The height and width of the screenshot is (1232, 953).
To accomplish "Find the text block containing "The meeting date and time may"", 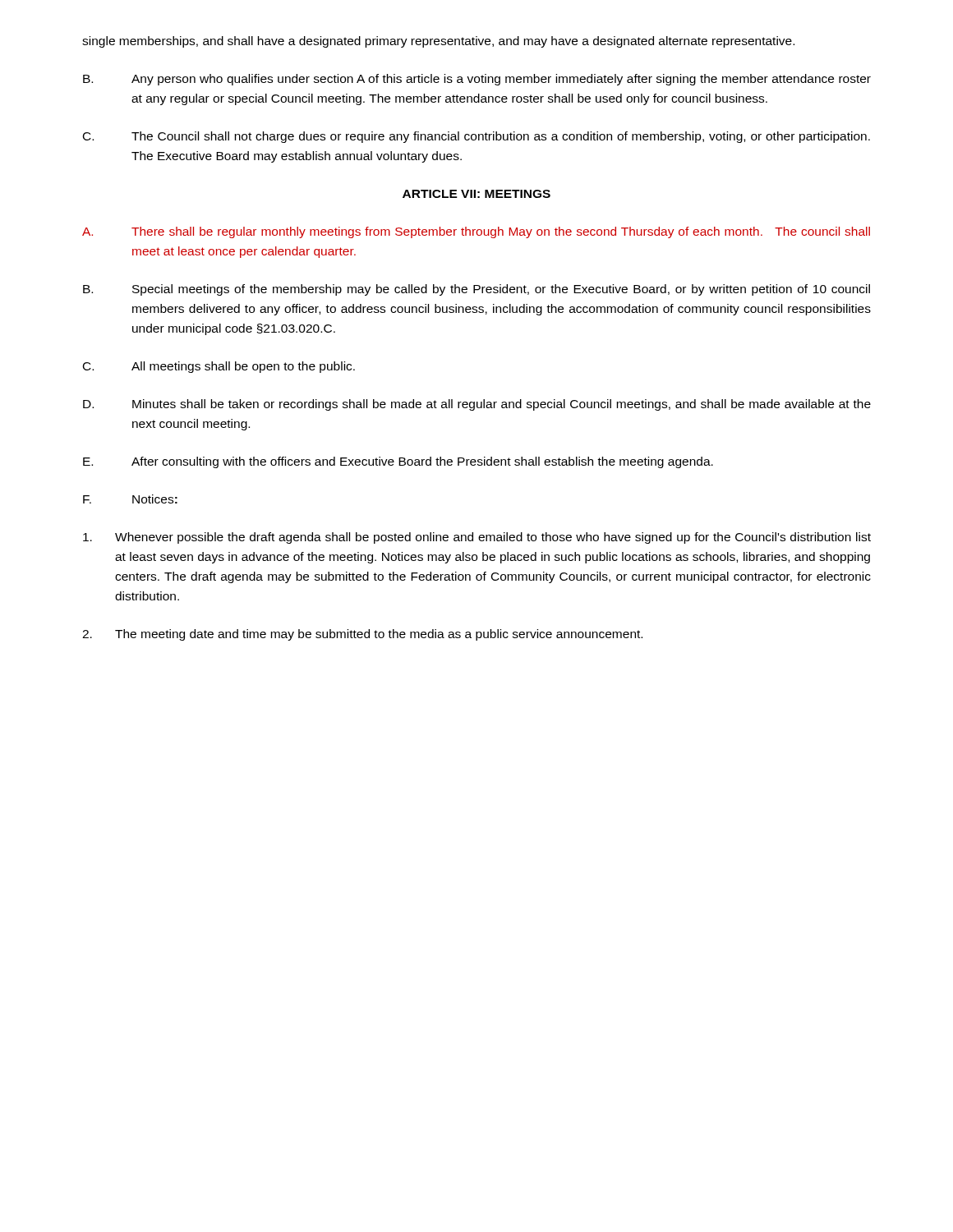I will [476, 634].
